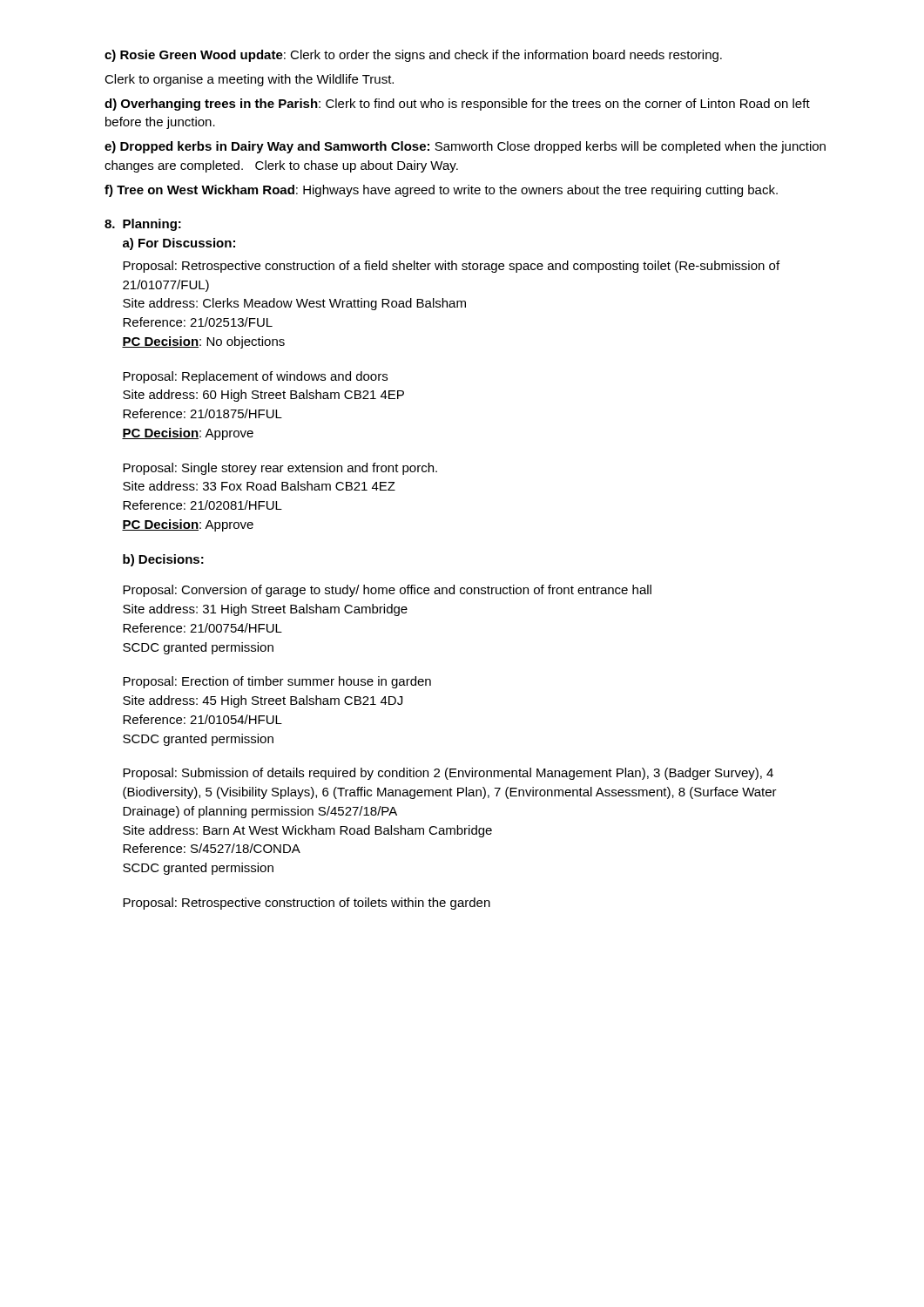
Task: Click on the element starting "Proposal: Conversion of garage to"
Action: point(387,591)
